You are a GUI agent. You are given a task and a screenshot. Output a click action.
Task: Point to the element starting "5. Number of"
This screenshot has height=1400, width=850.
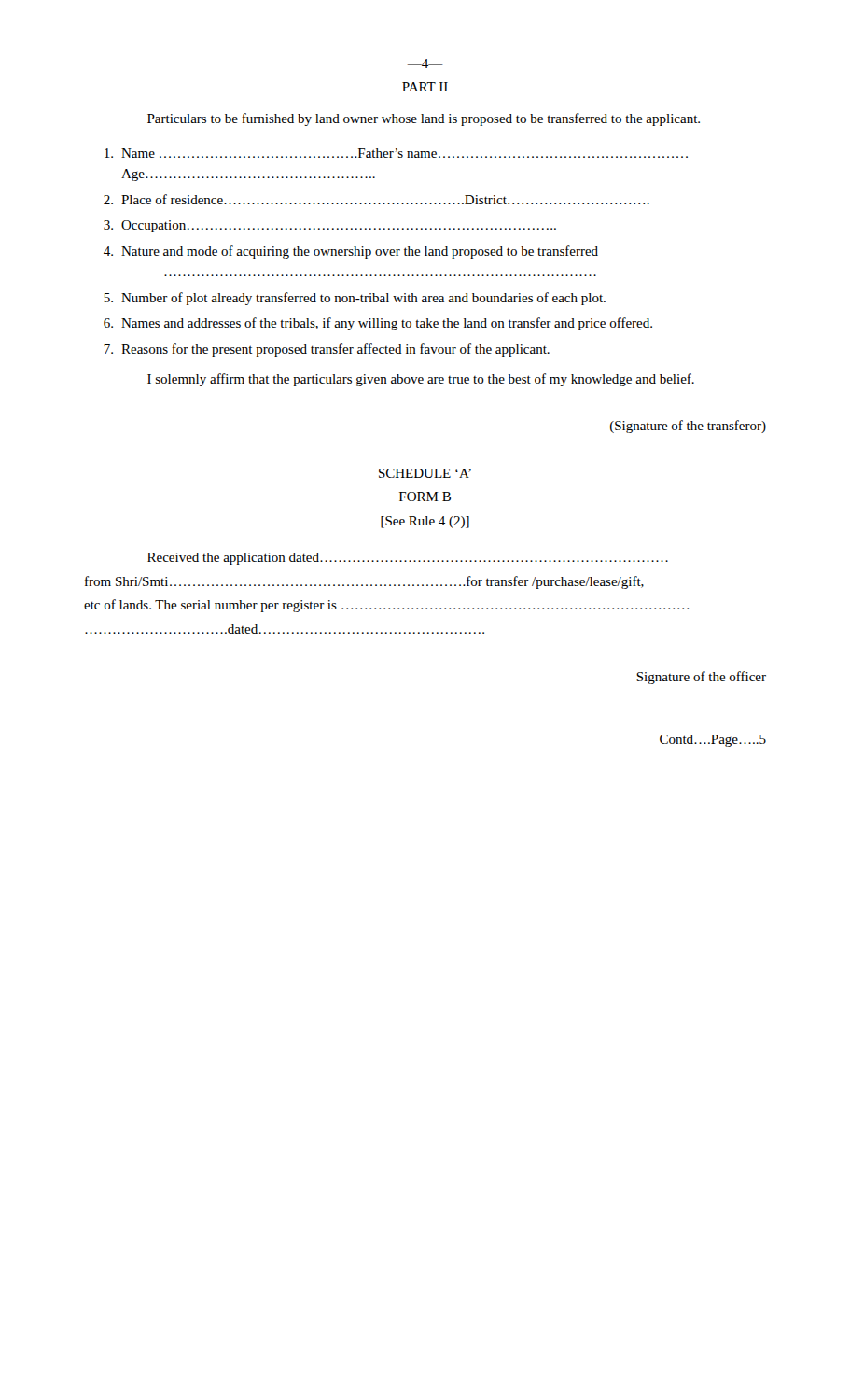(x=425, y=298)
